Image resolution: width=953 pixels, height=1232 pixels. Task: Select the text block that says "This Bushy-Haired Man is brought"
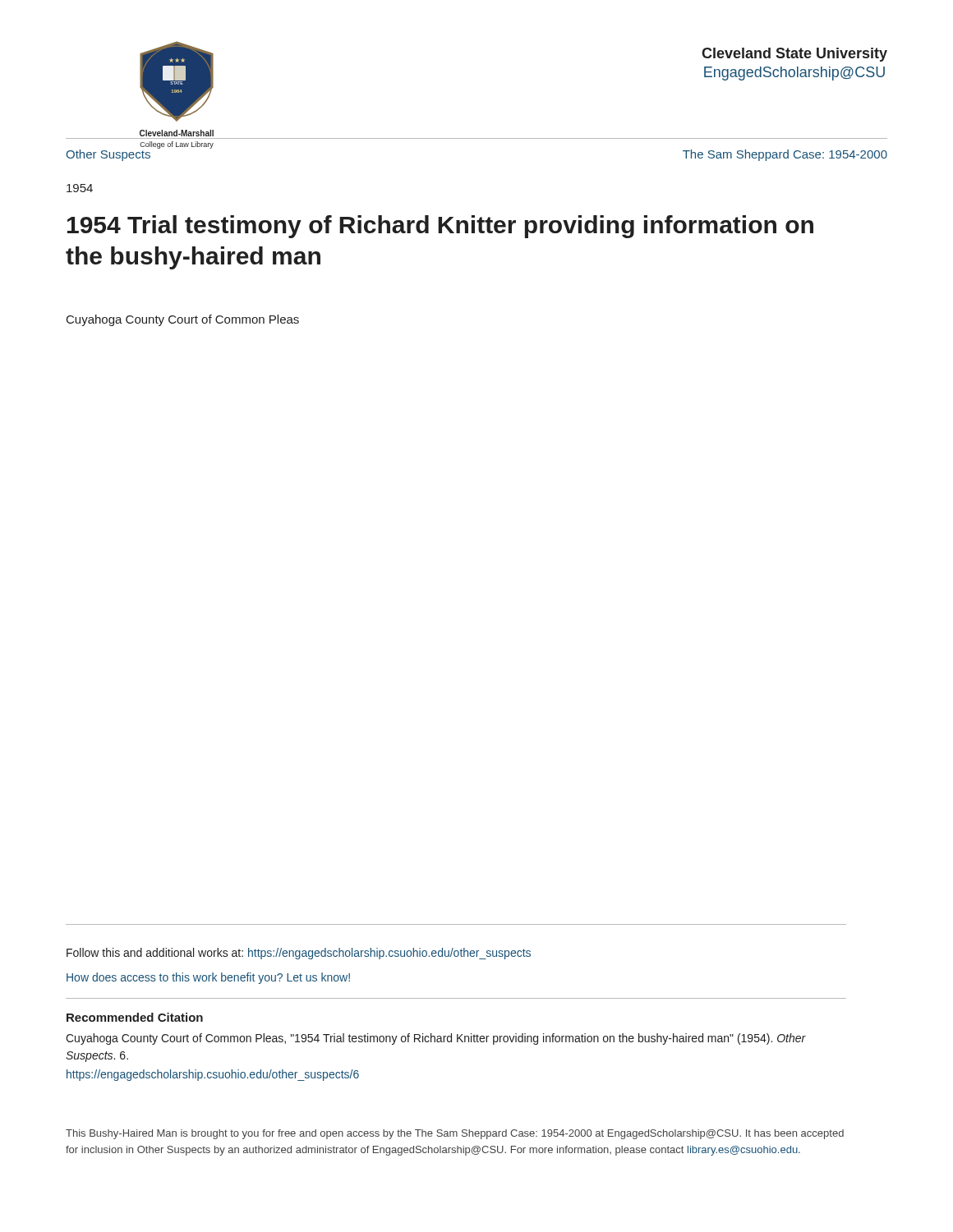456,1142
